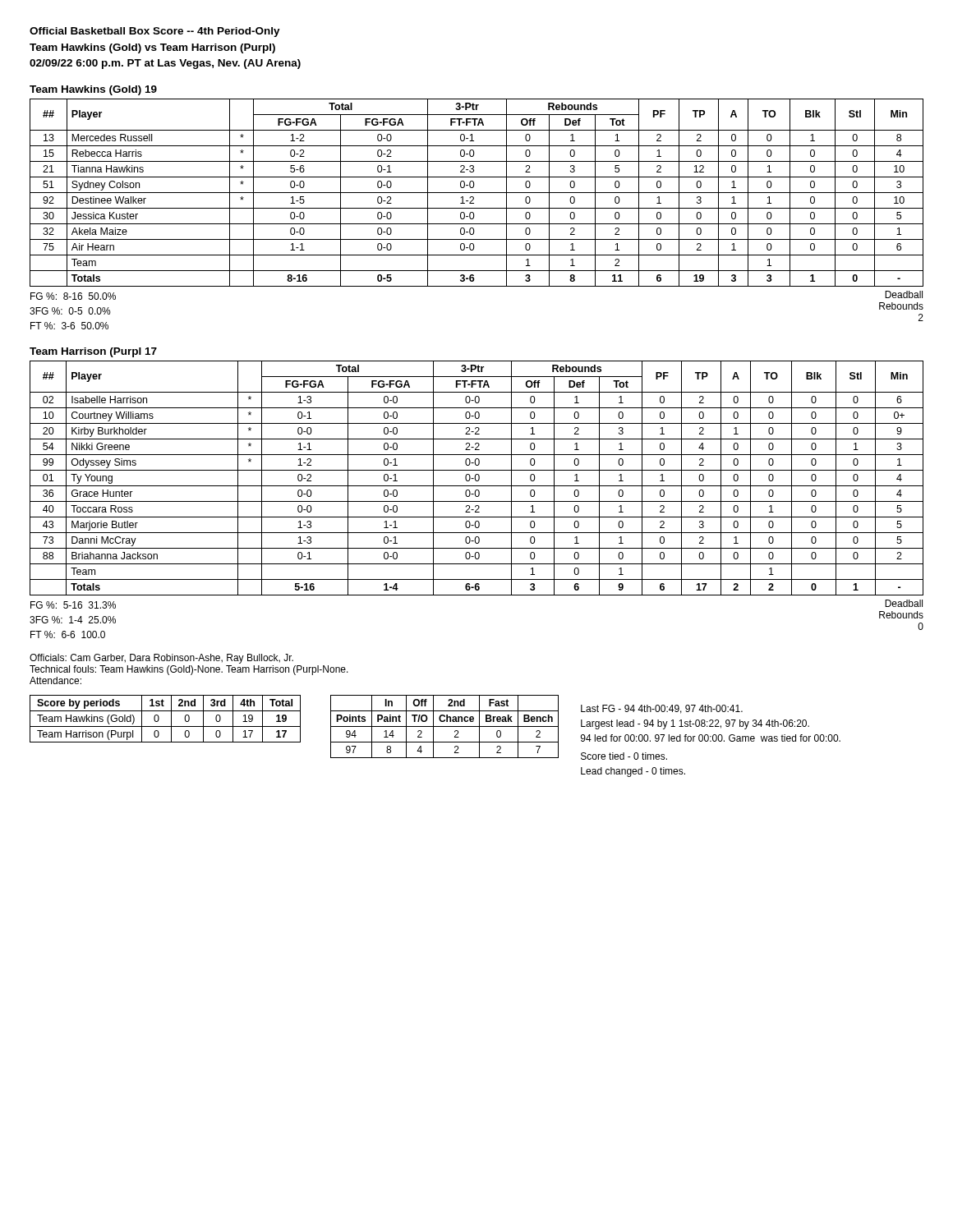Click on the section header with the text "Team Harrison (Purpl"
953x1232 pixels.
tap(93, 351)
